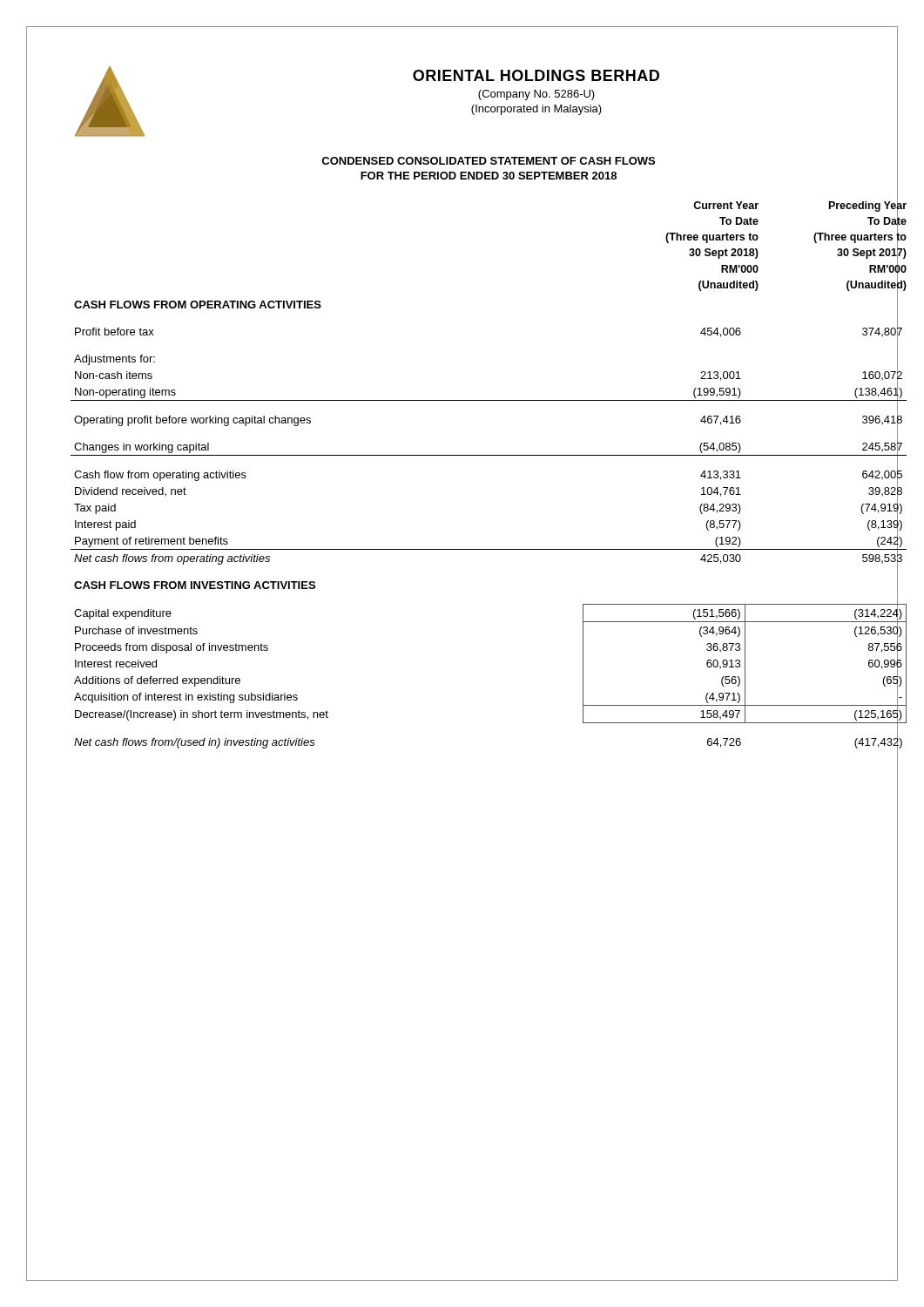Click on the element starting "CONDENSED CONSOLIDATED STATEMENT OF"
This screenshot has height=1307, width=924.
click(489, 168)
